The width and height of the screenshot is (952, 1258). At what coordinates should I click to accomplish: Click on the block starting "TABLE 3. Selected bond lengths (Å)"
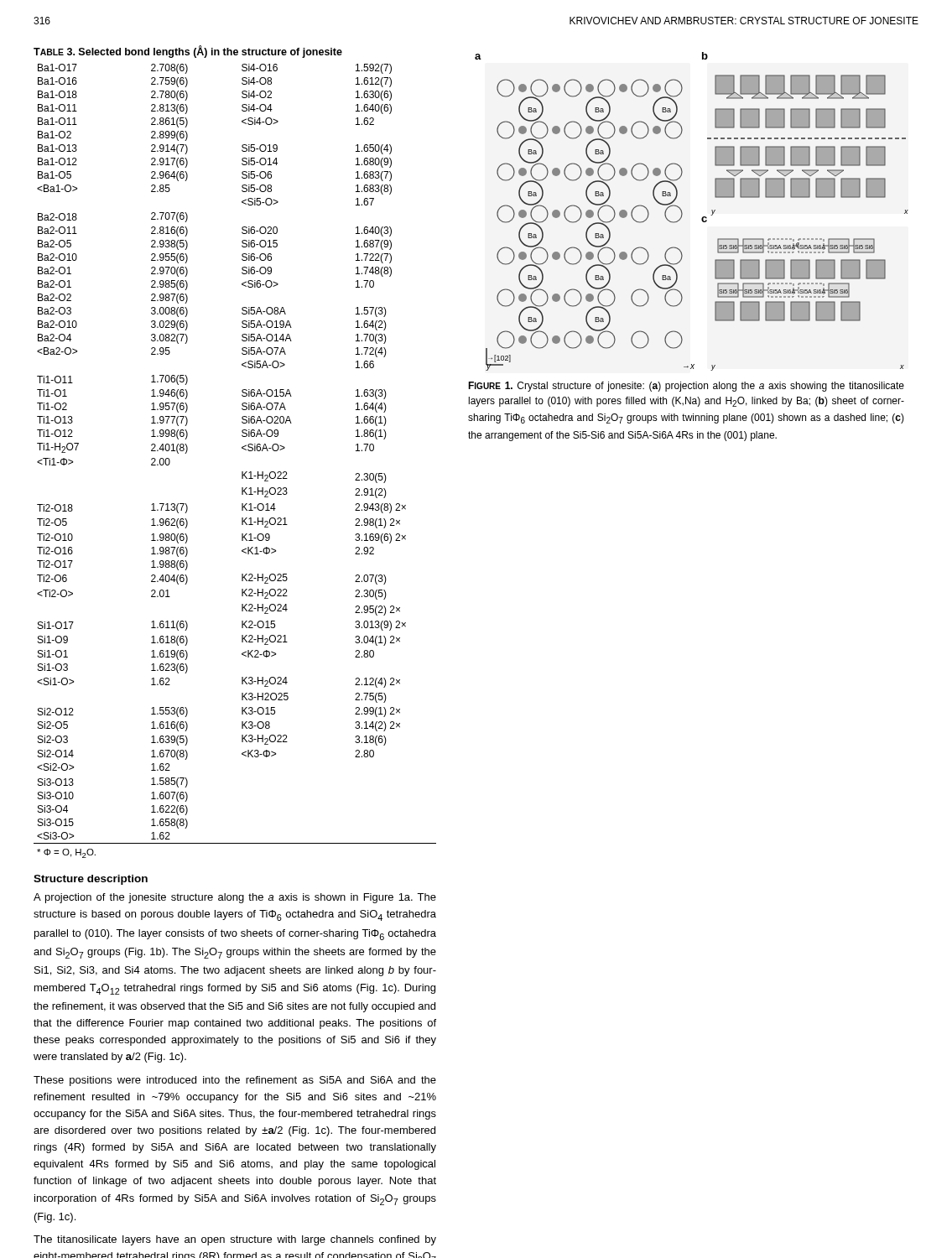[x=188, y=52]
